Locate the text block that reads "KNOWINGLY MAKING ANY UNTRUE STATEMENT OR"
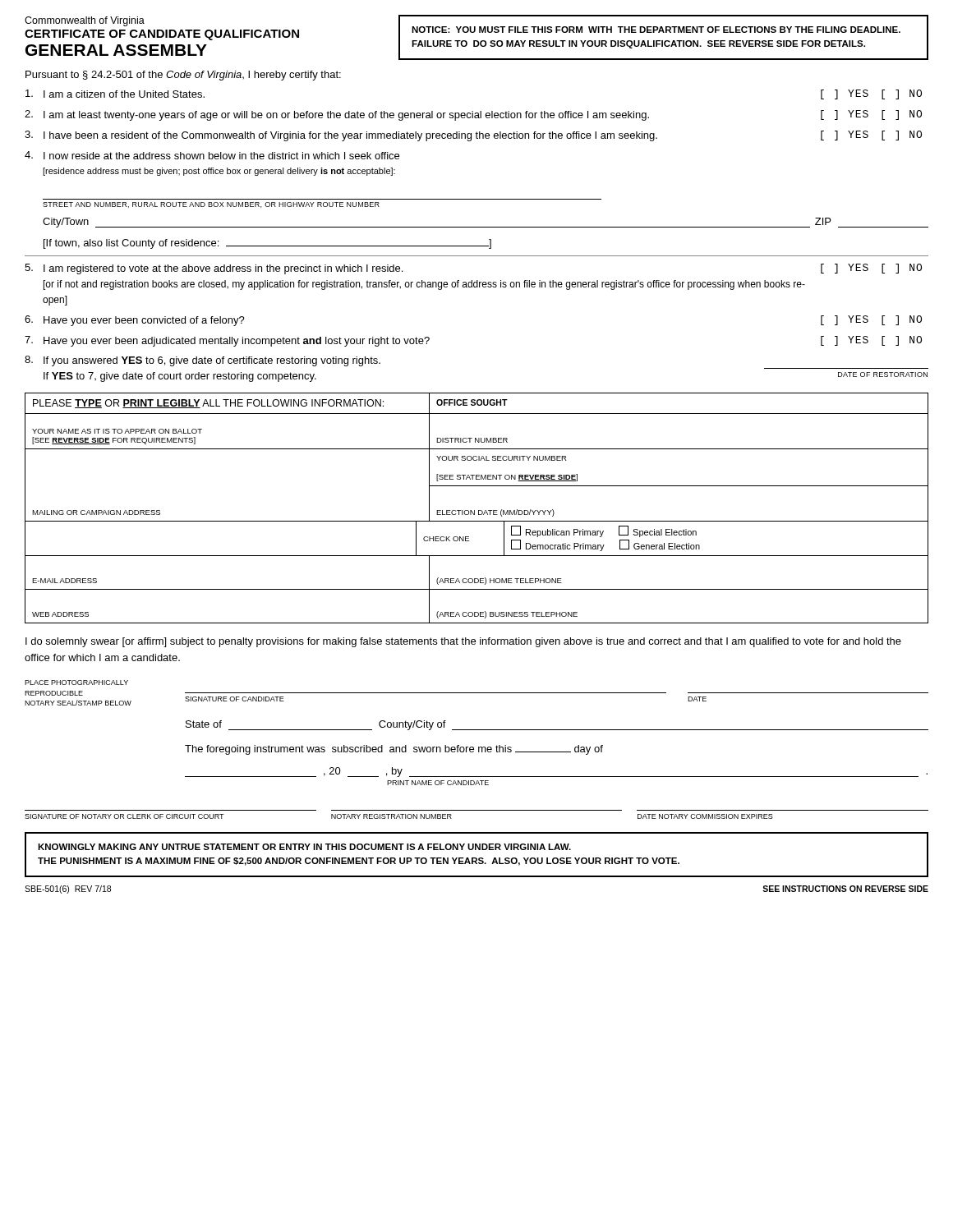 (359, 854)
